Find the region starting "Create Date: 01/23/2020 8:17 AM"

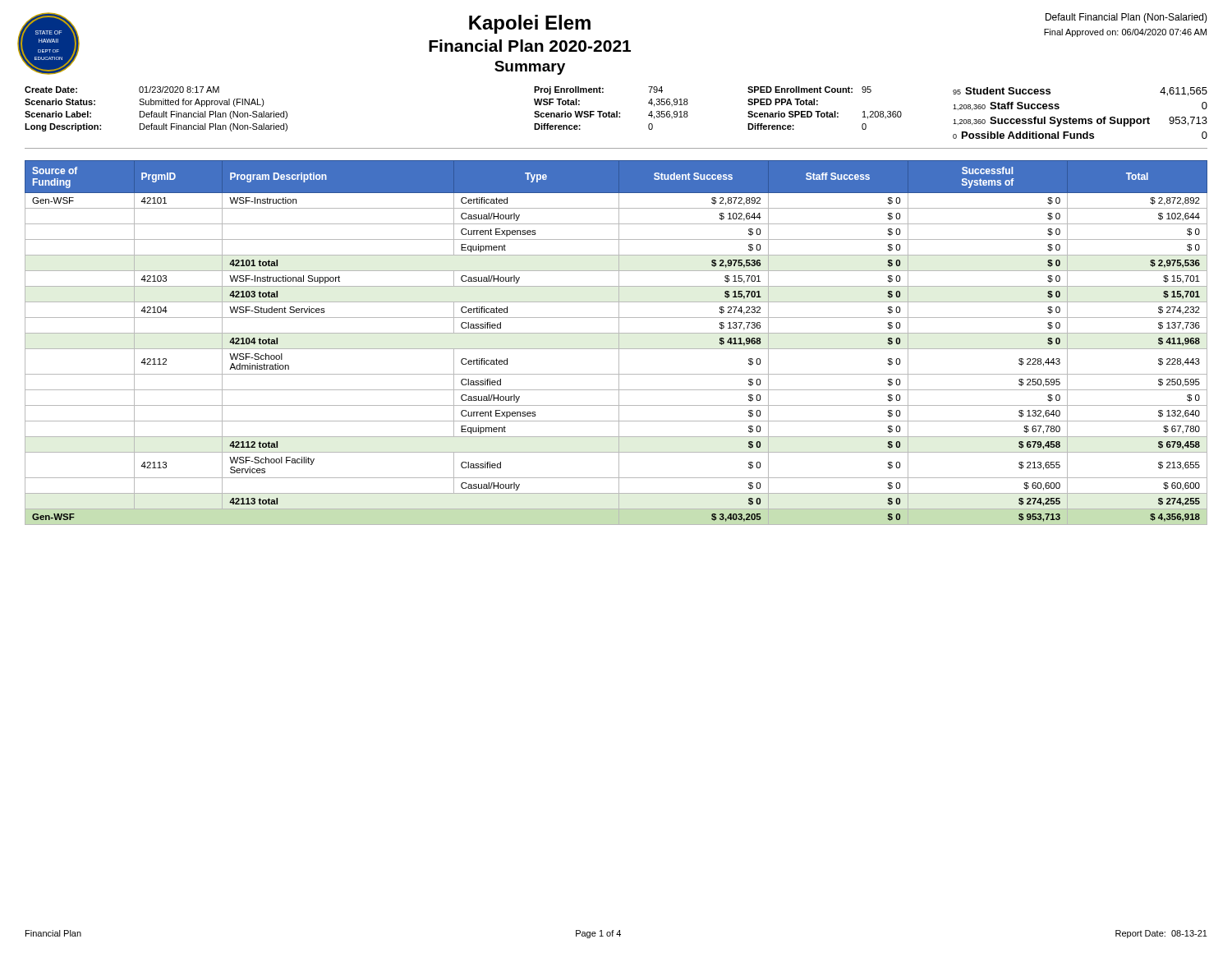coord(38,89)
